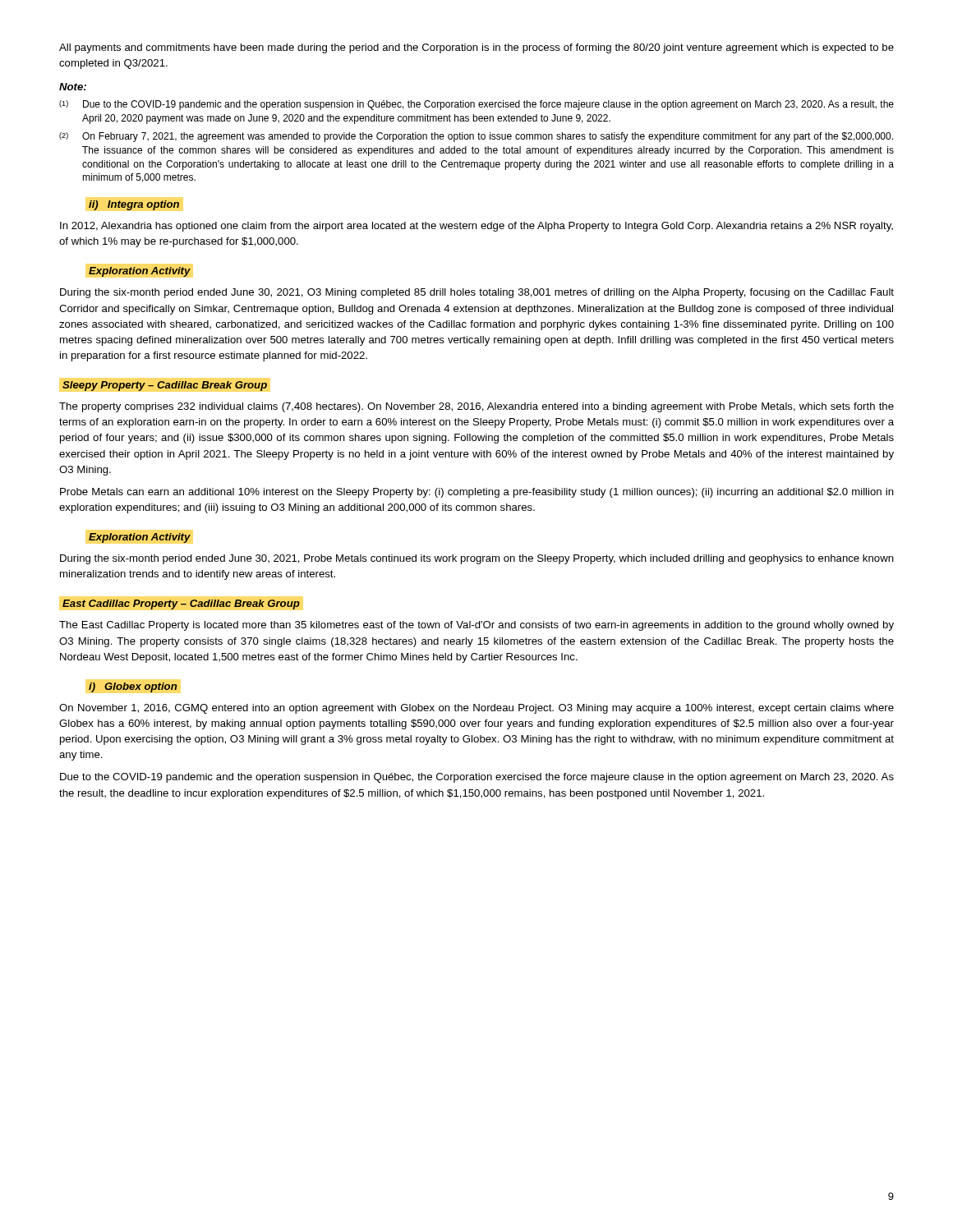Locate the text block starting "ii) Integra option"

134,204
